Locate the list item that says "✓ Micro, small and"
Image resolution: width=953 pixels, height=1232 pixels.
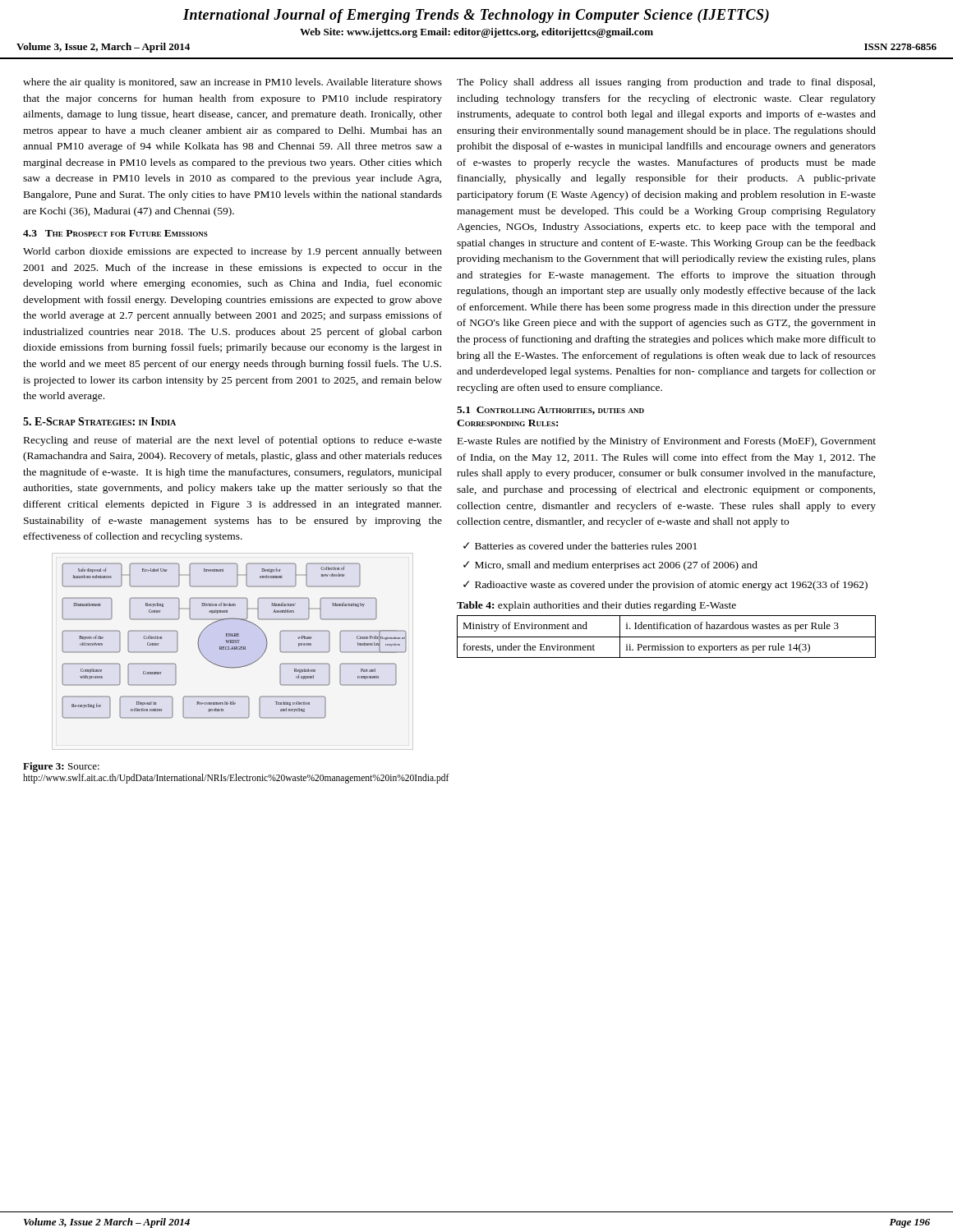click(x=610, y=565)
